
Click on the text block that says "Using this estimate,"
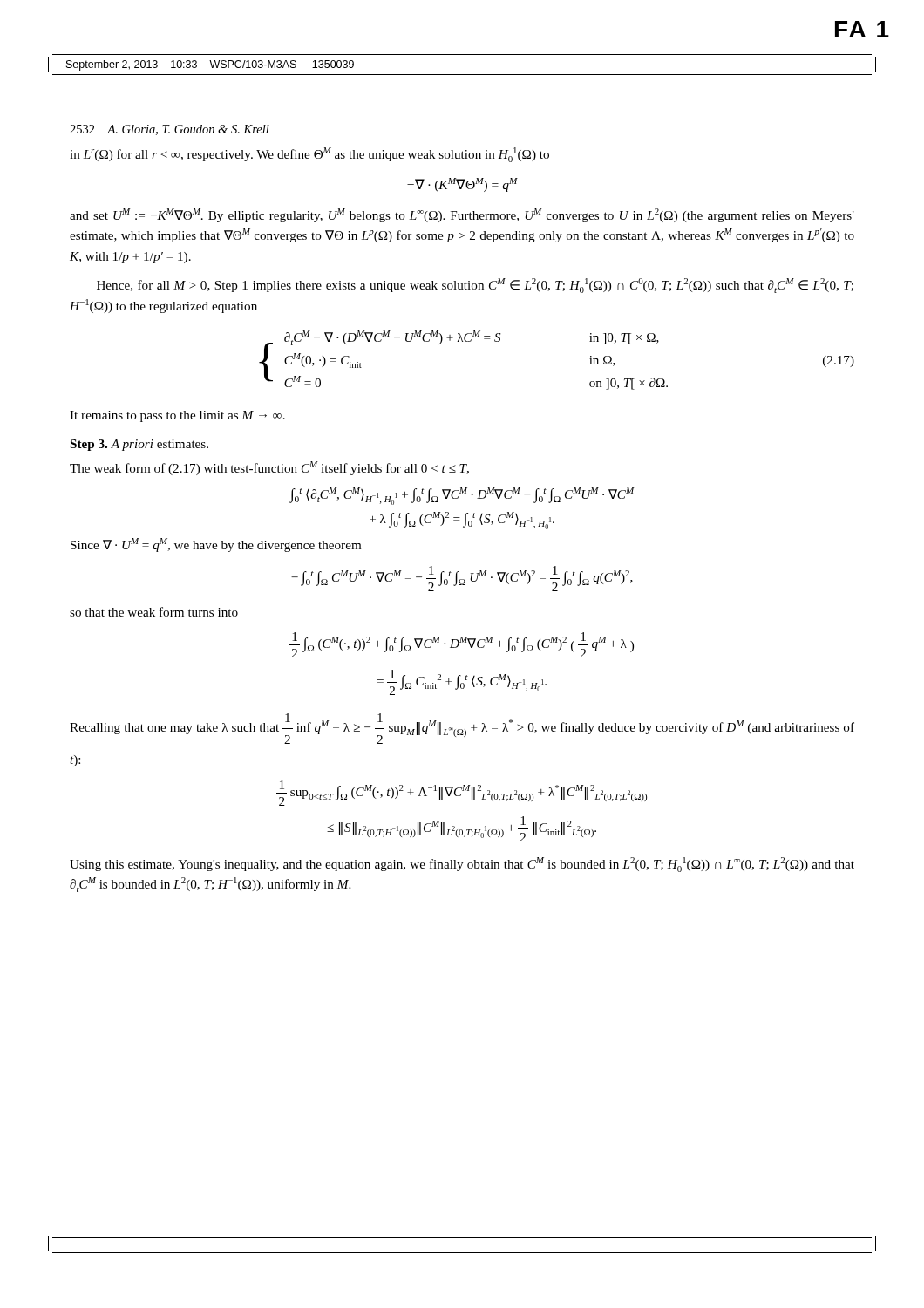click(462, 874)
